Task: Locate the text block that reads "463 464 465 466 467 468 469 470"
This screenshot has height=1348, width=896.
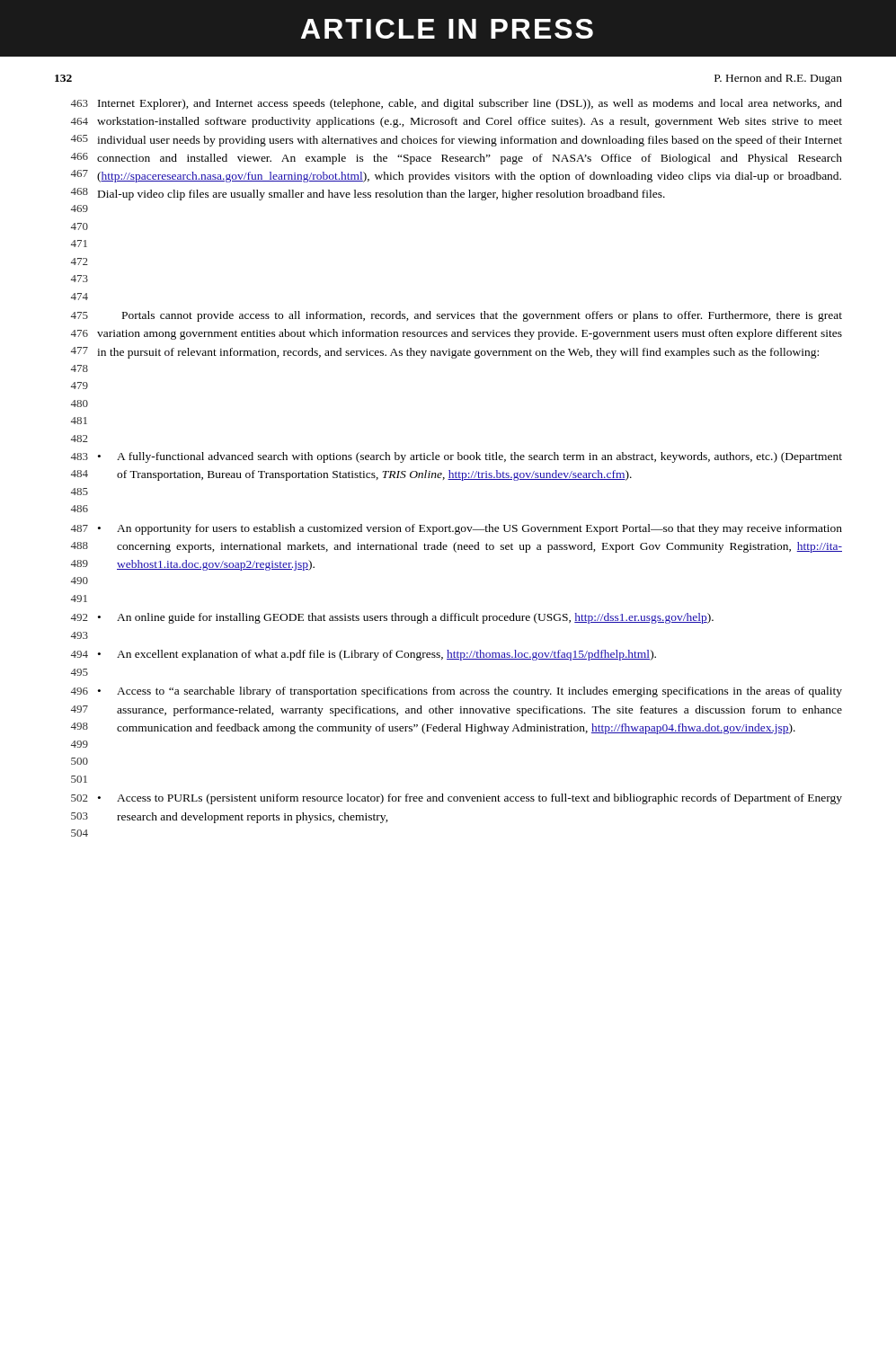Action: (448, 200)
